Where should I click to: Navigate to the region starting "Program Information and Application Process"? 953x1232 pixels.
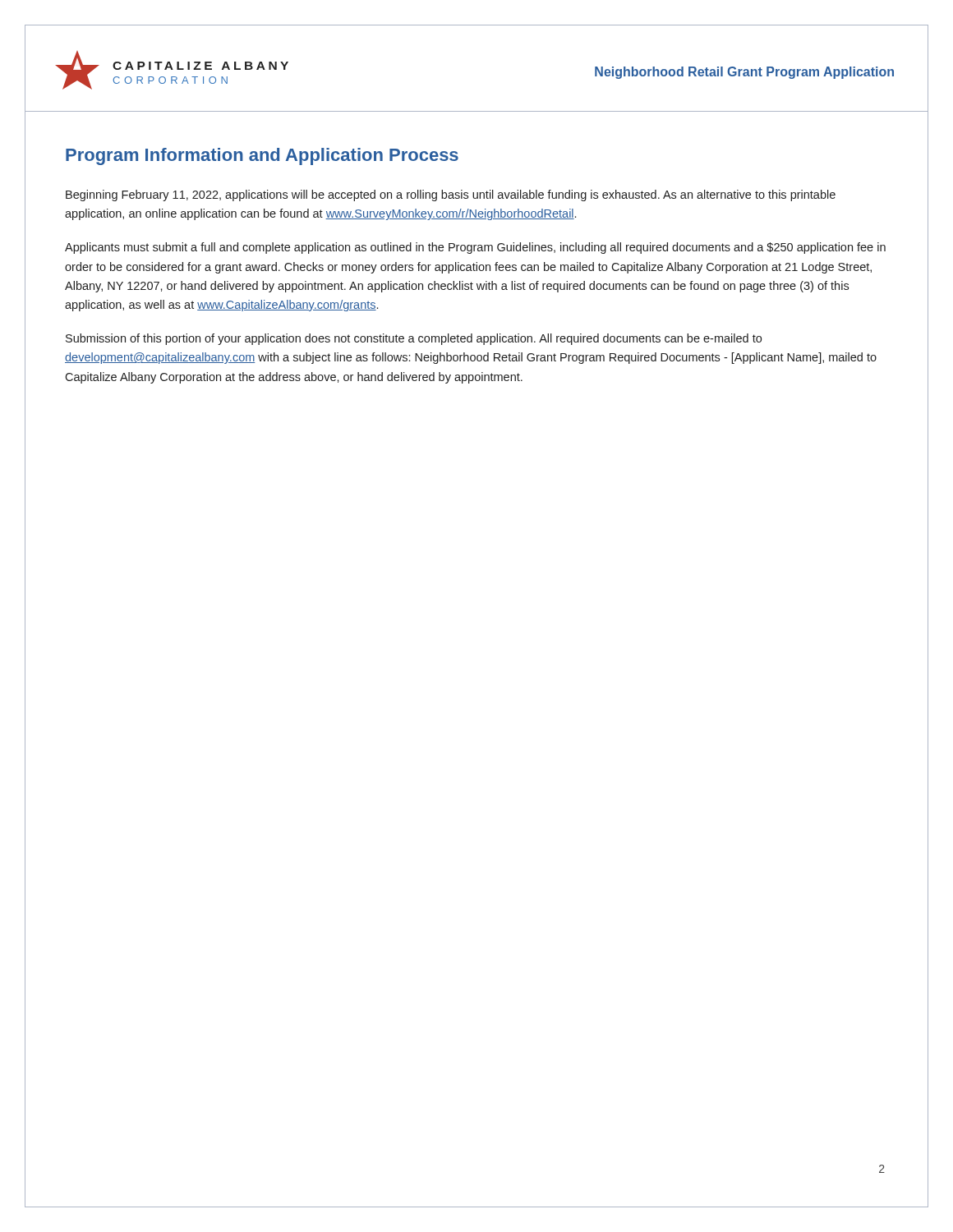(x=262, y=155)
